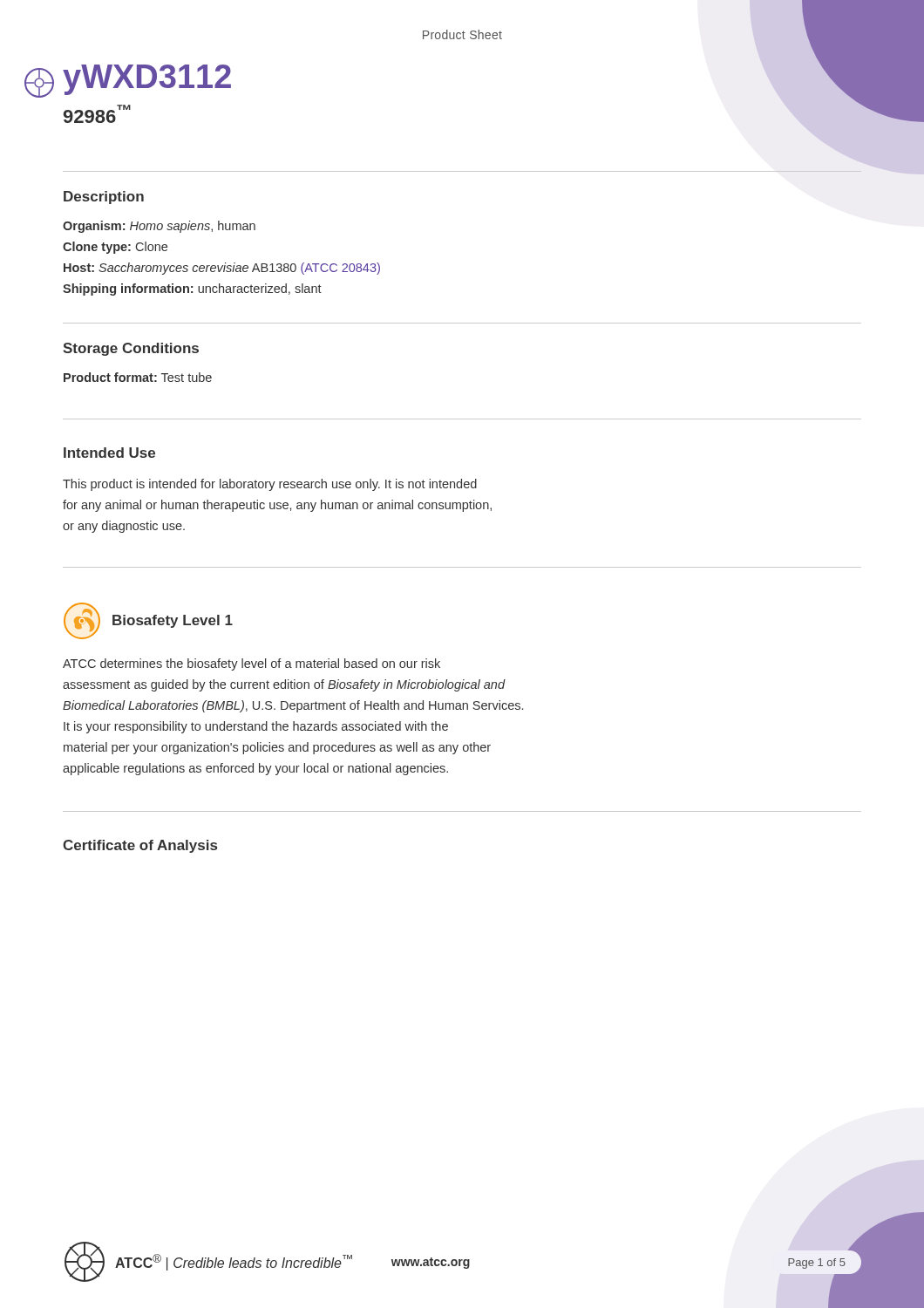Image resolution: width=924 pixels, height=1308 pixels.
Task: Click where it says "Storage Conditions"
Action: pyautogui.click(x=131, y=349)
